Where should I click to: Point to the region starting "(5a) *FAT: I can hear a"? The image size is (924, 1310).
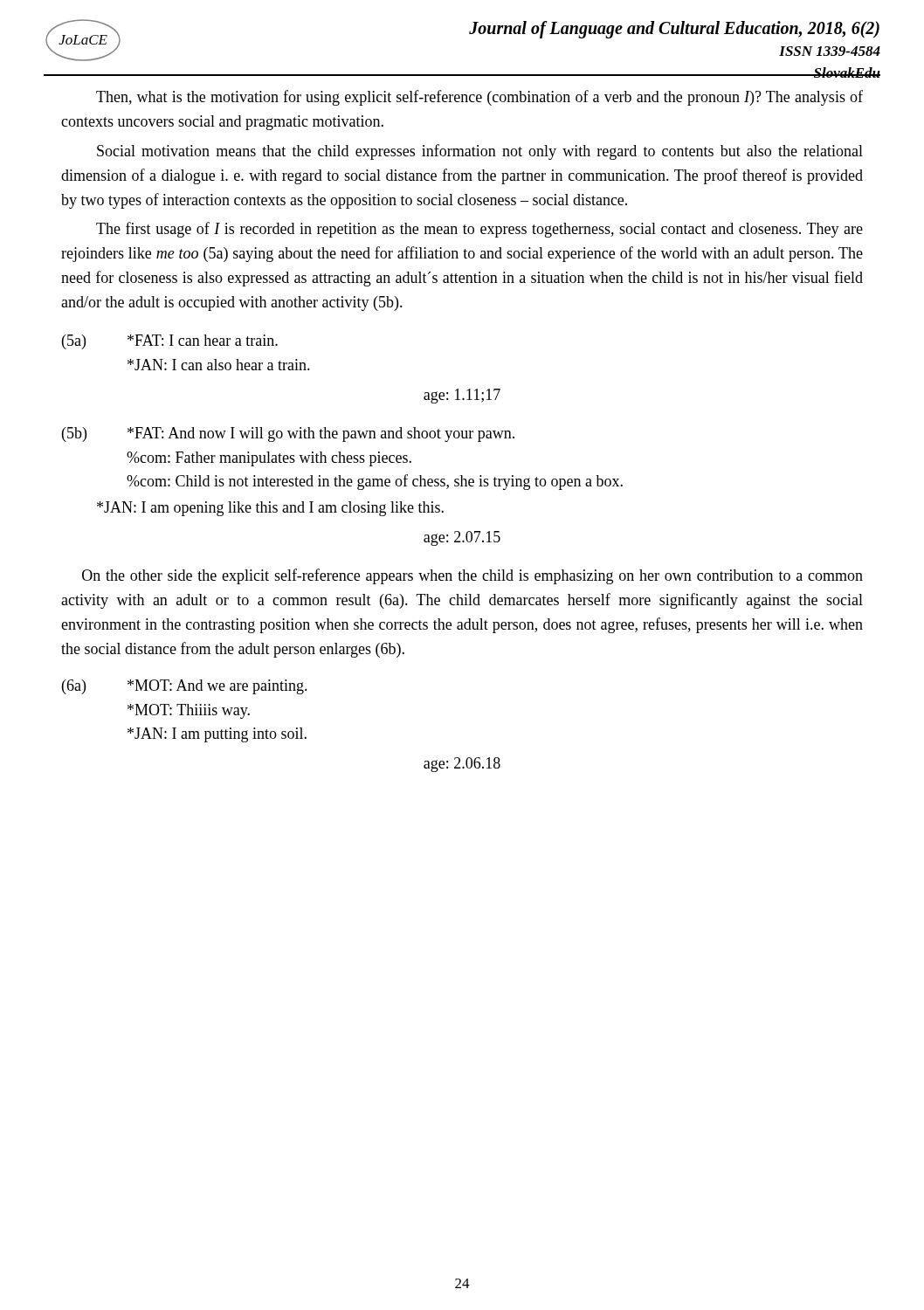170,342
